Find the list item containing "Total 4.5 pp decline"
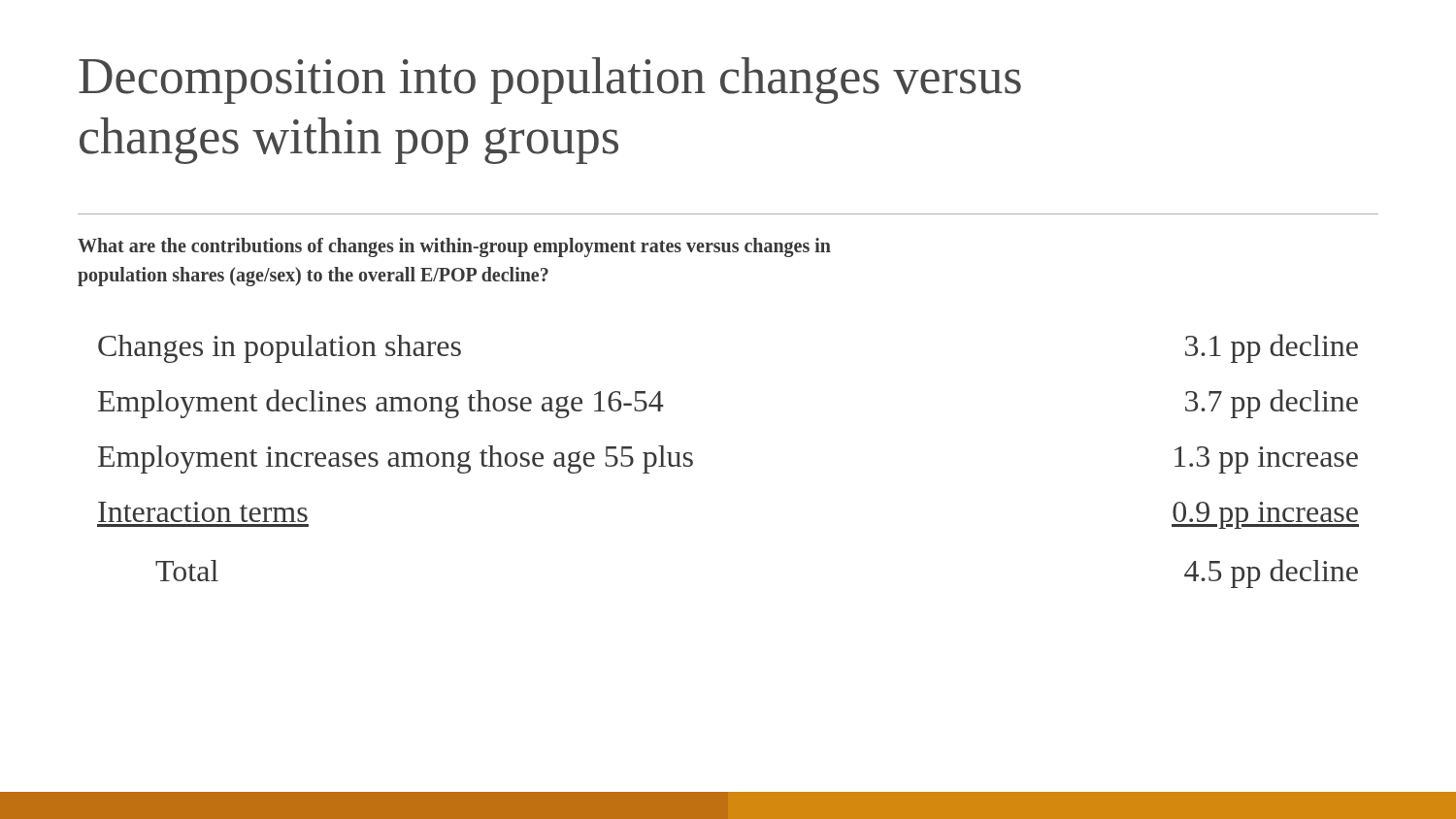1456x819 pixels. point(192,573)
